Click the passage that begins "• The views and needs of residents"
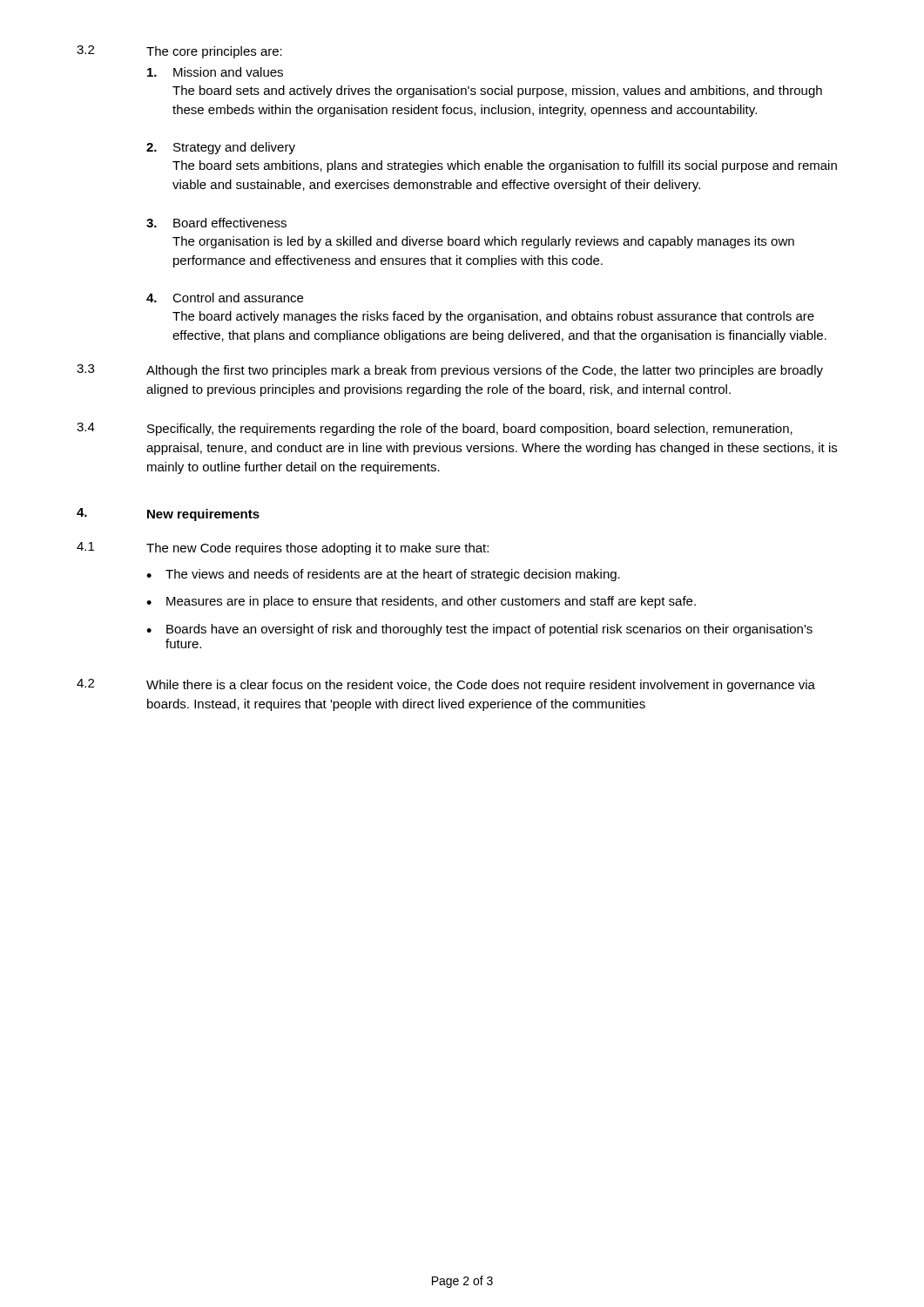Screen dimensions: 1307x924 point(384,577)
